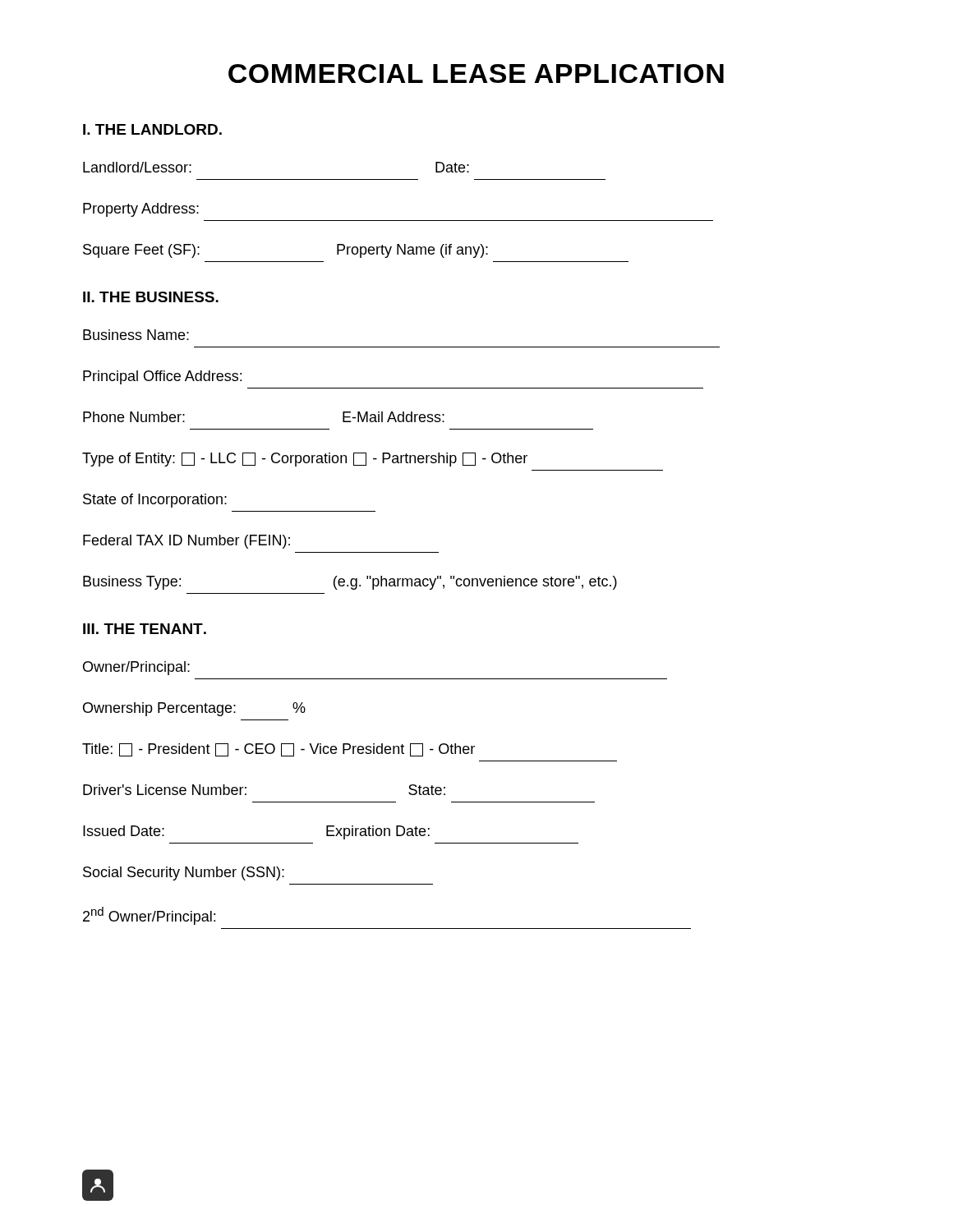Screen dimensions: 1232x953
Task: Where does it say "III. THE TENANT."?
Action: 145,629
